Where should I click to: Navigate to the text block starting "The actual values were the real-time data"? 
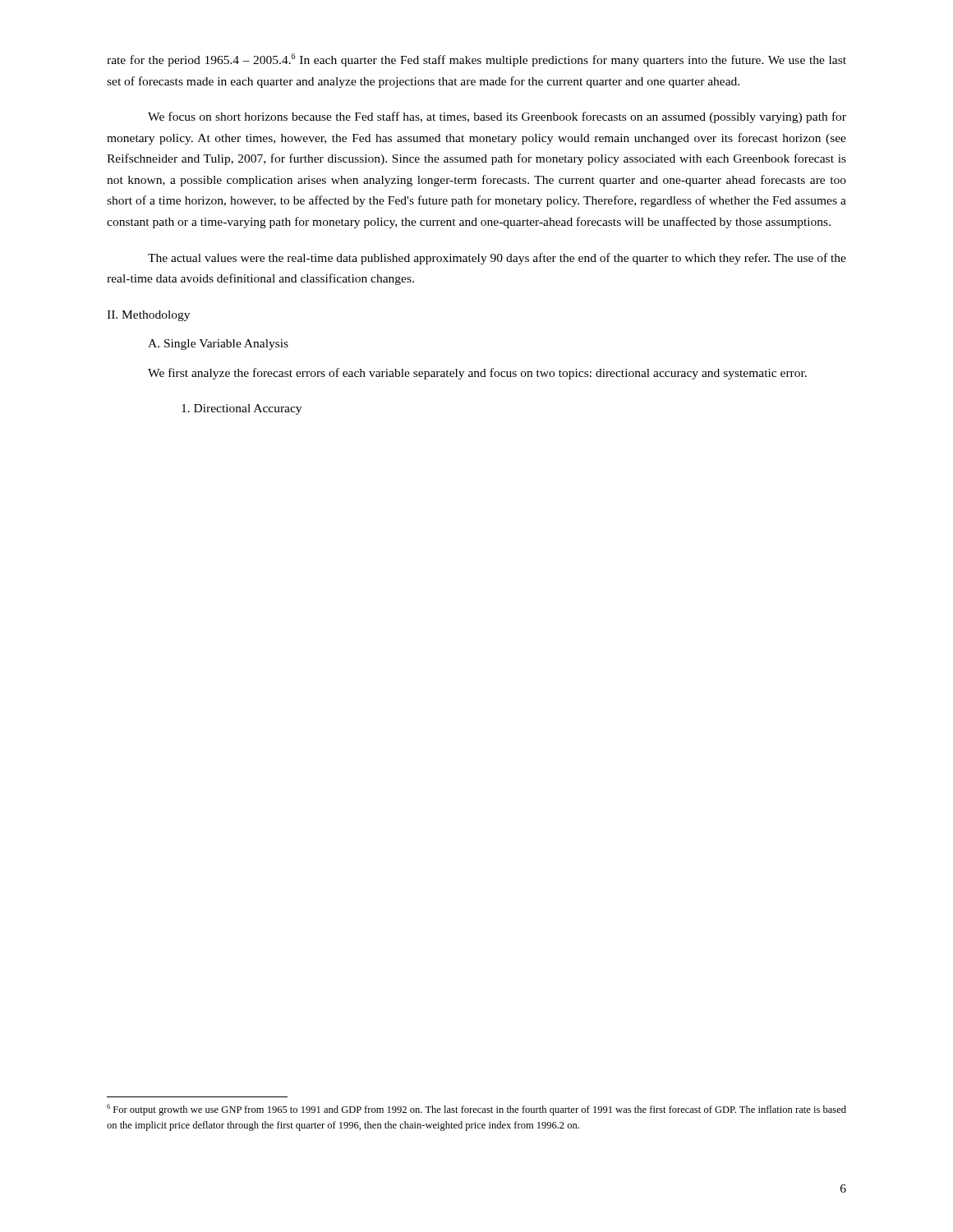point(476,268)
